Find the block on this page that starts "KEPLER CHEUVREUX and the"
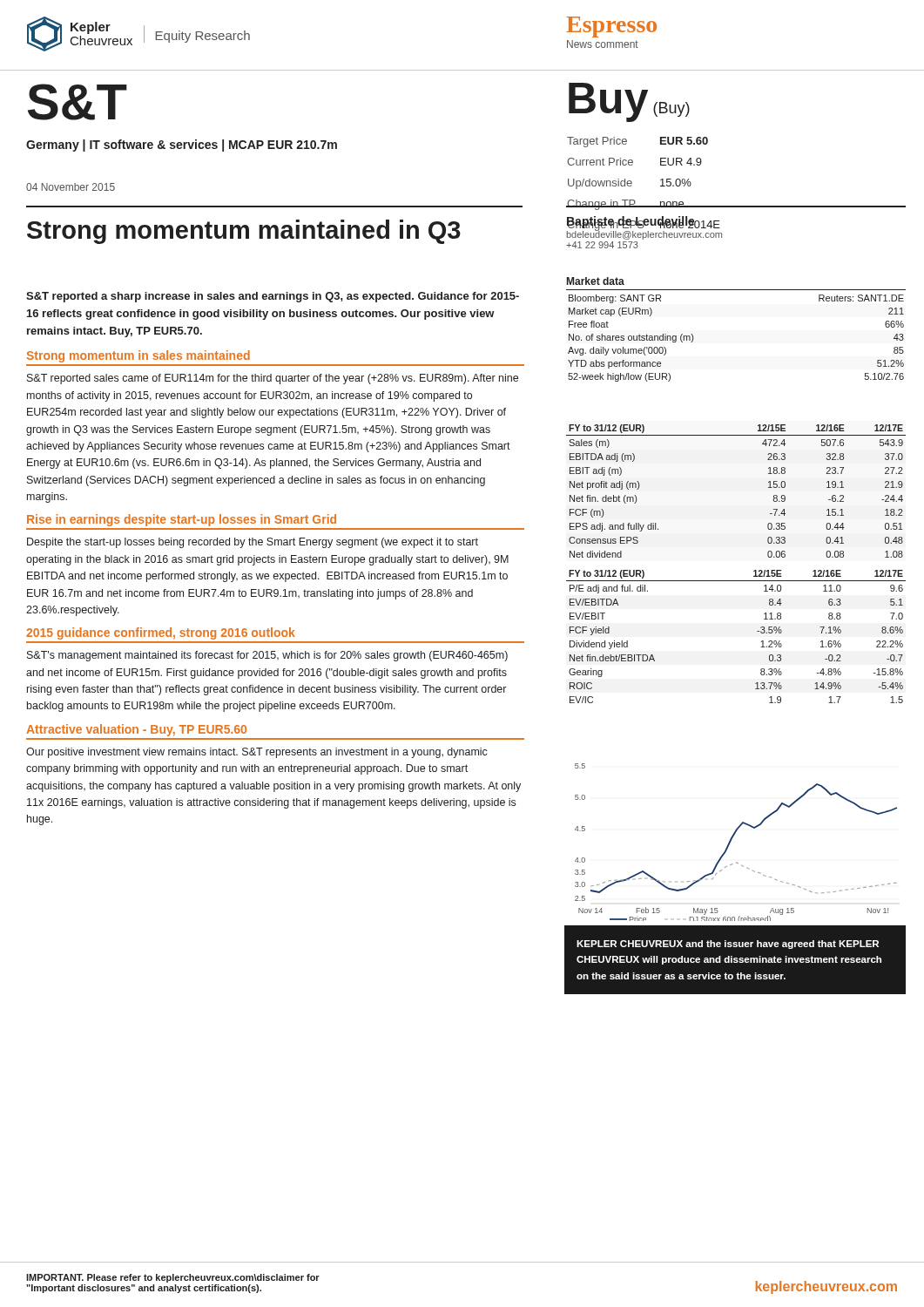Screen dimensions: 1307x924 point(729,960)
